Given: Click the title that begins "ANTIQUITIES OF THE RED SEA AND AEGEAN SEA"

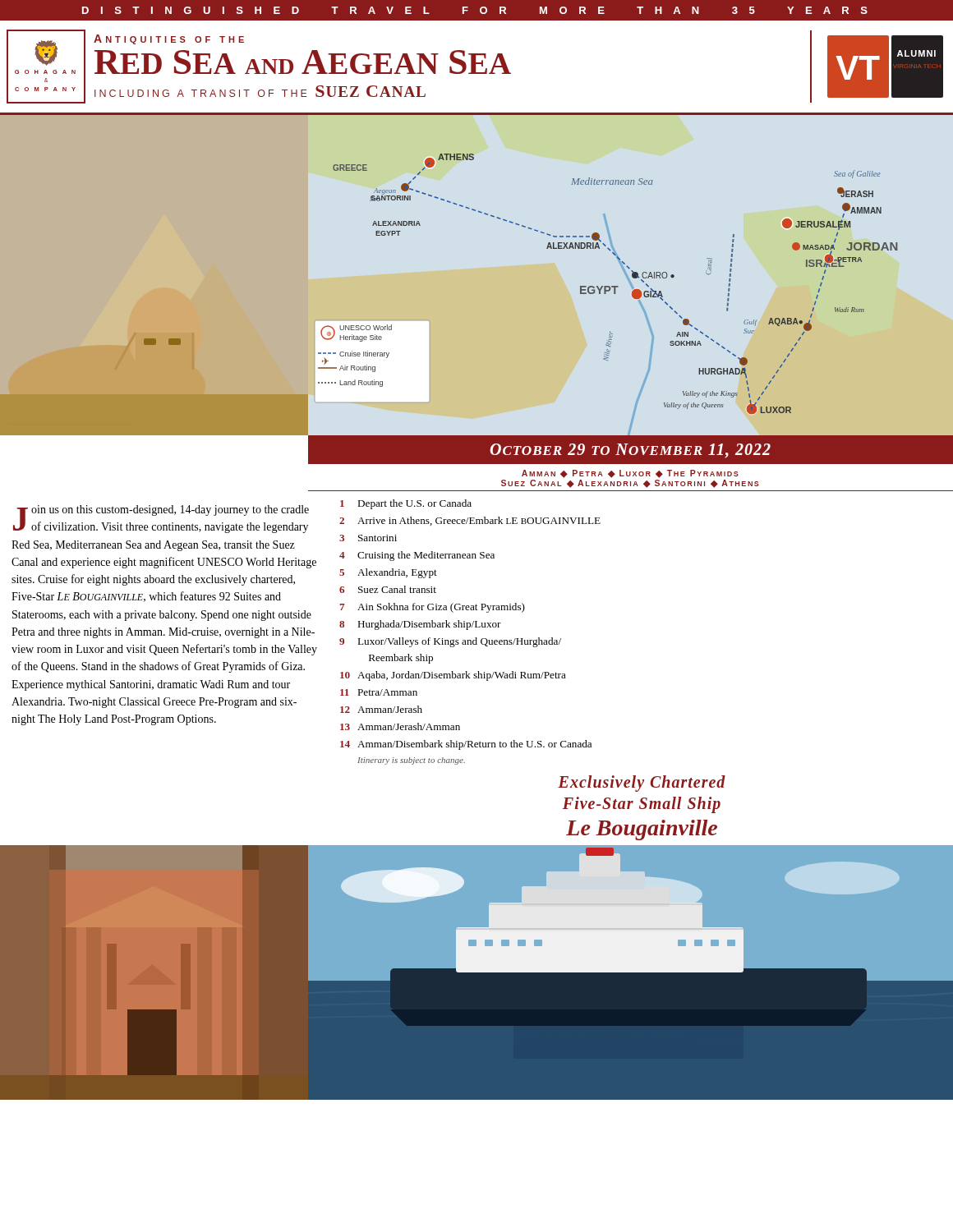Looking at the screenshot, I should (x=448, y=67).
